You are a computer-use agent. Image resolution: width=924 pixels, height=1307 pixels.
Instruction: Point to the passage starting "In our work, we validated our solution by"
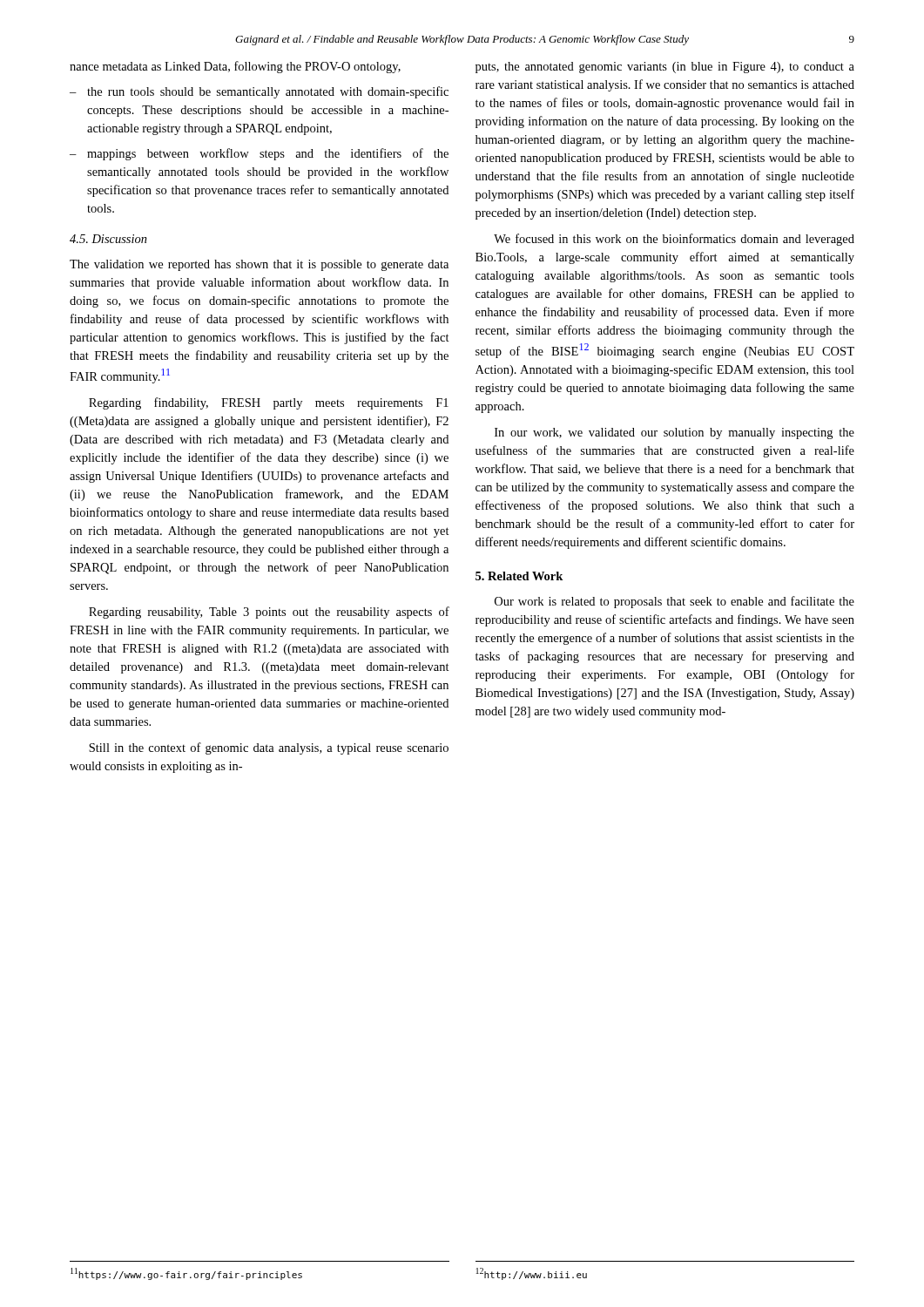click(665, 487)
